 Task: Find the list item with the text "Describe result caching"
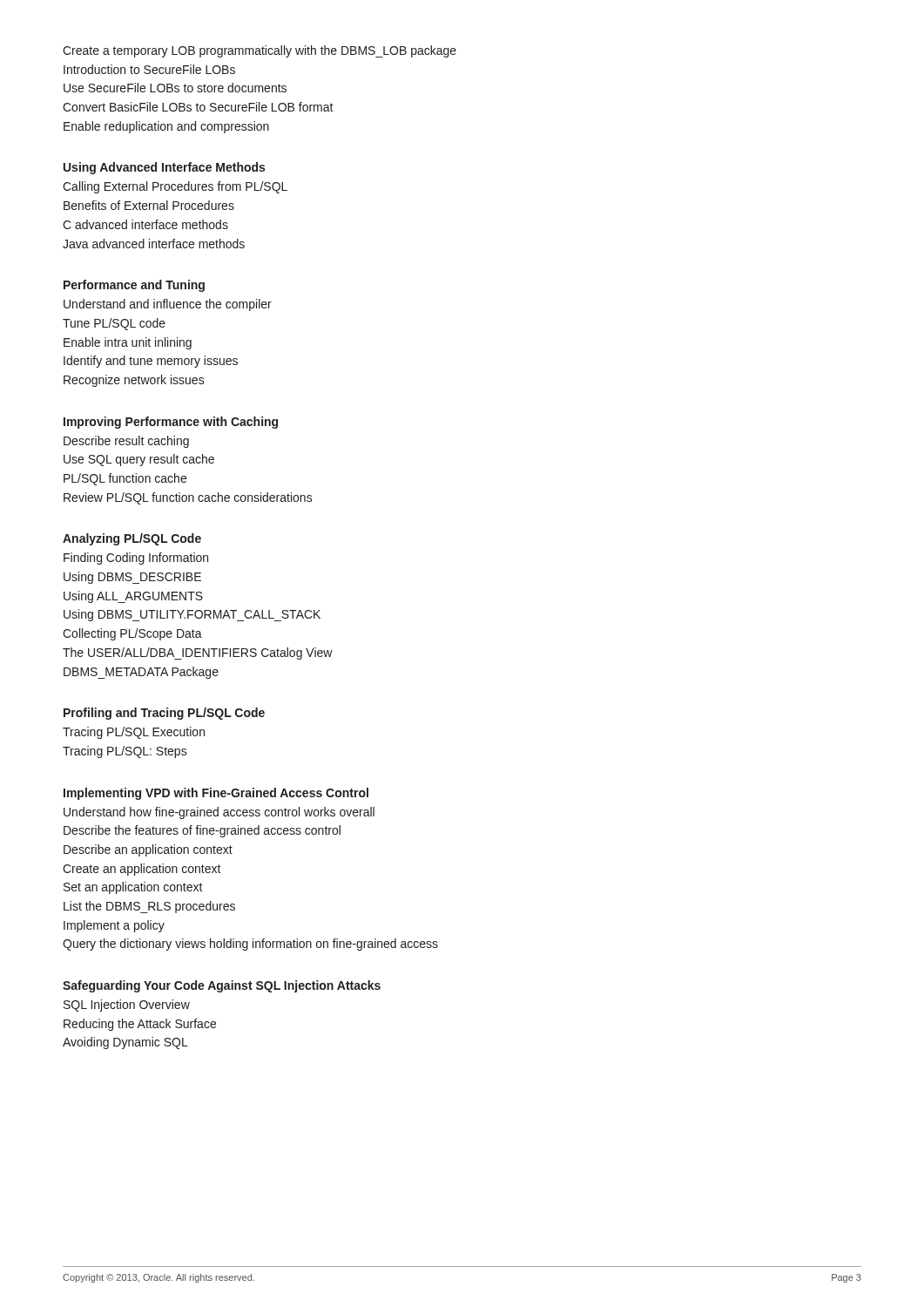126,441
